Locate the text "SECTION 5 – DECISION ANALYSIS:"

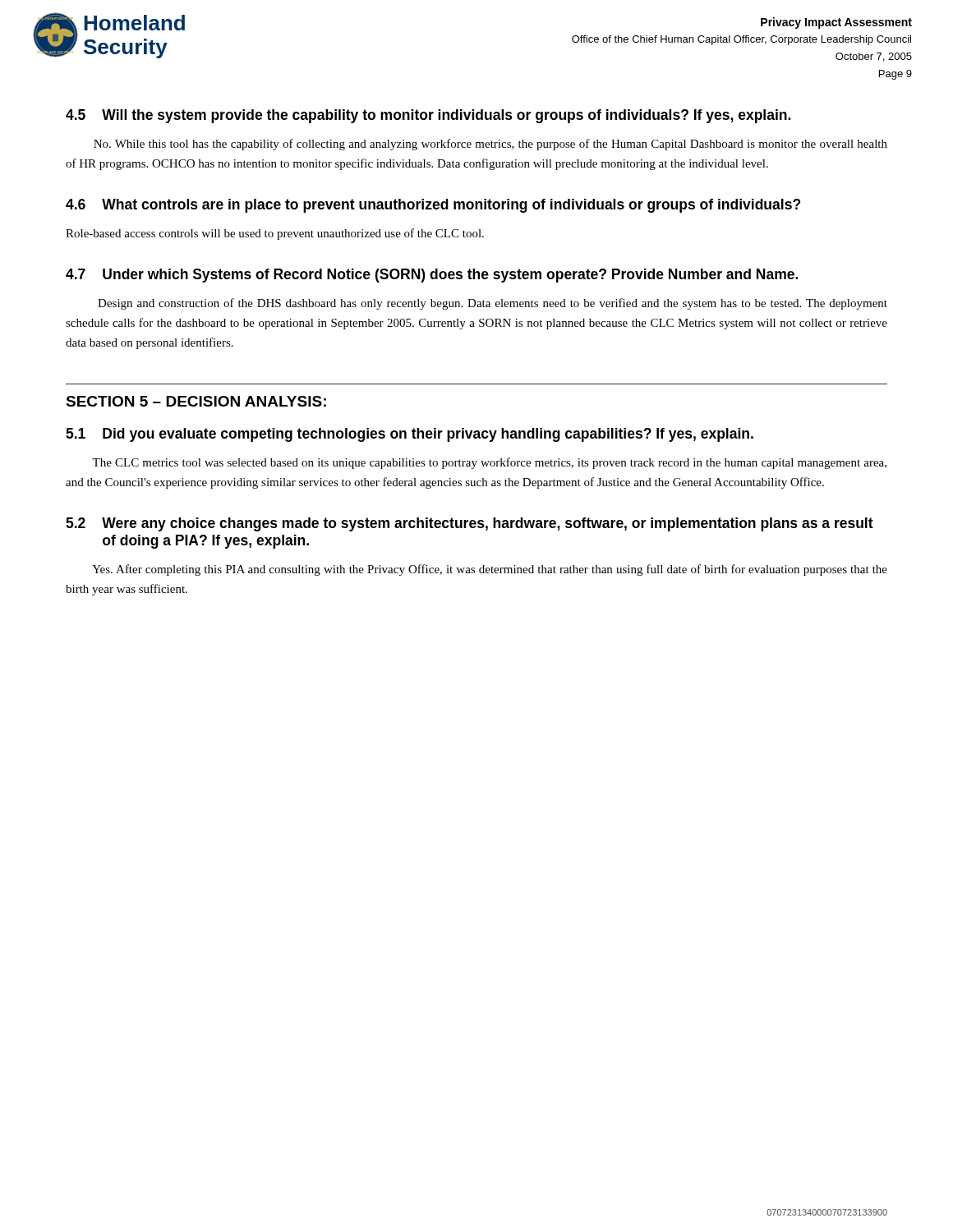click(196, 401)
